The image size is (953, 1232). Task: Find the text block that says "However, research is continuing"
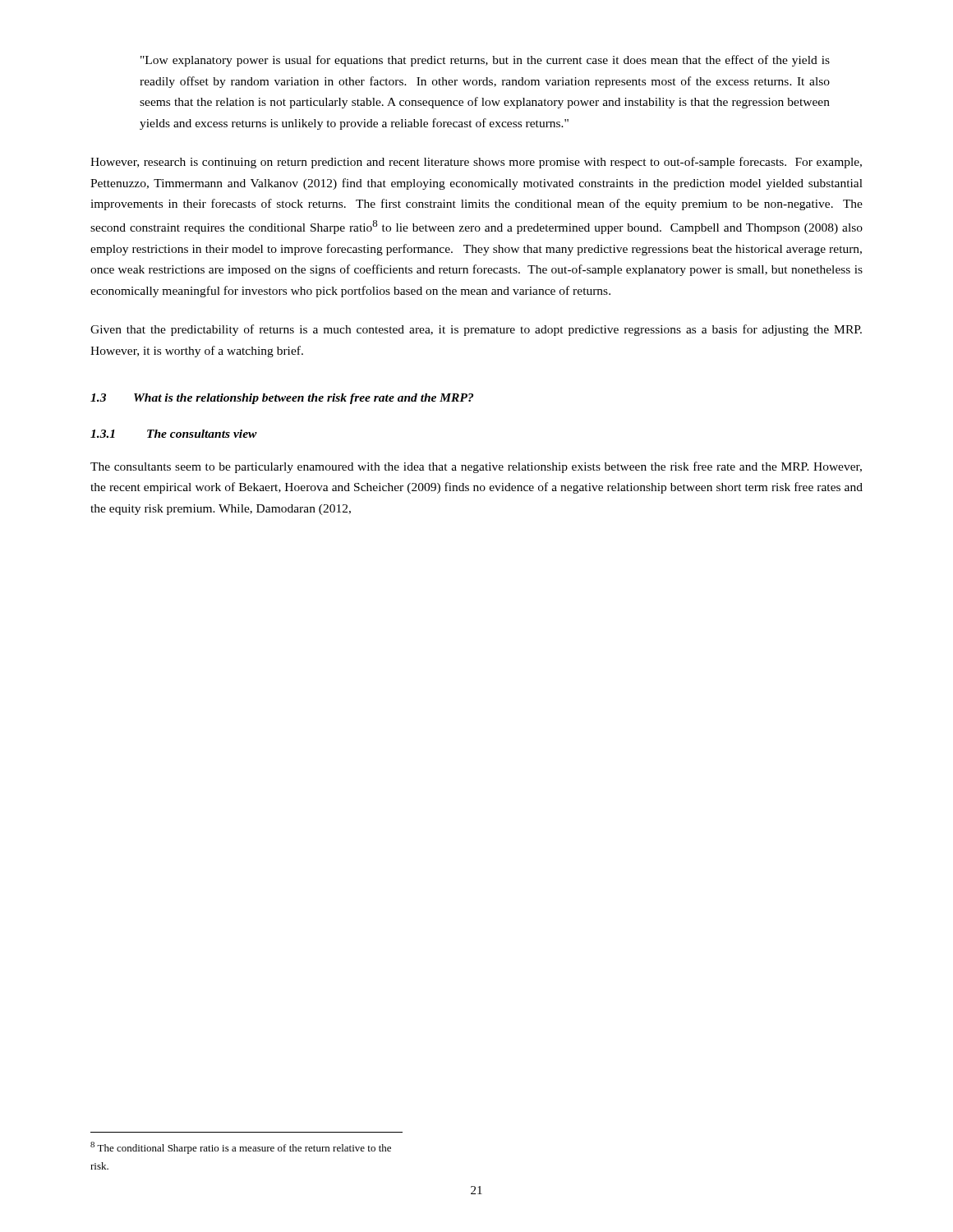click(x=476, y=226)
